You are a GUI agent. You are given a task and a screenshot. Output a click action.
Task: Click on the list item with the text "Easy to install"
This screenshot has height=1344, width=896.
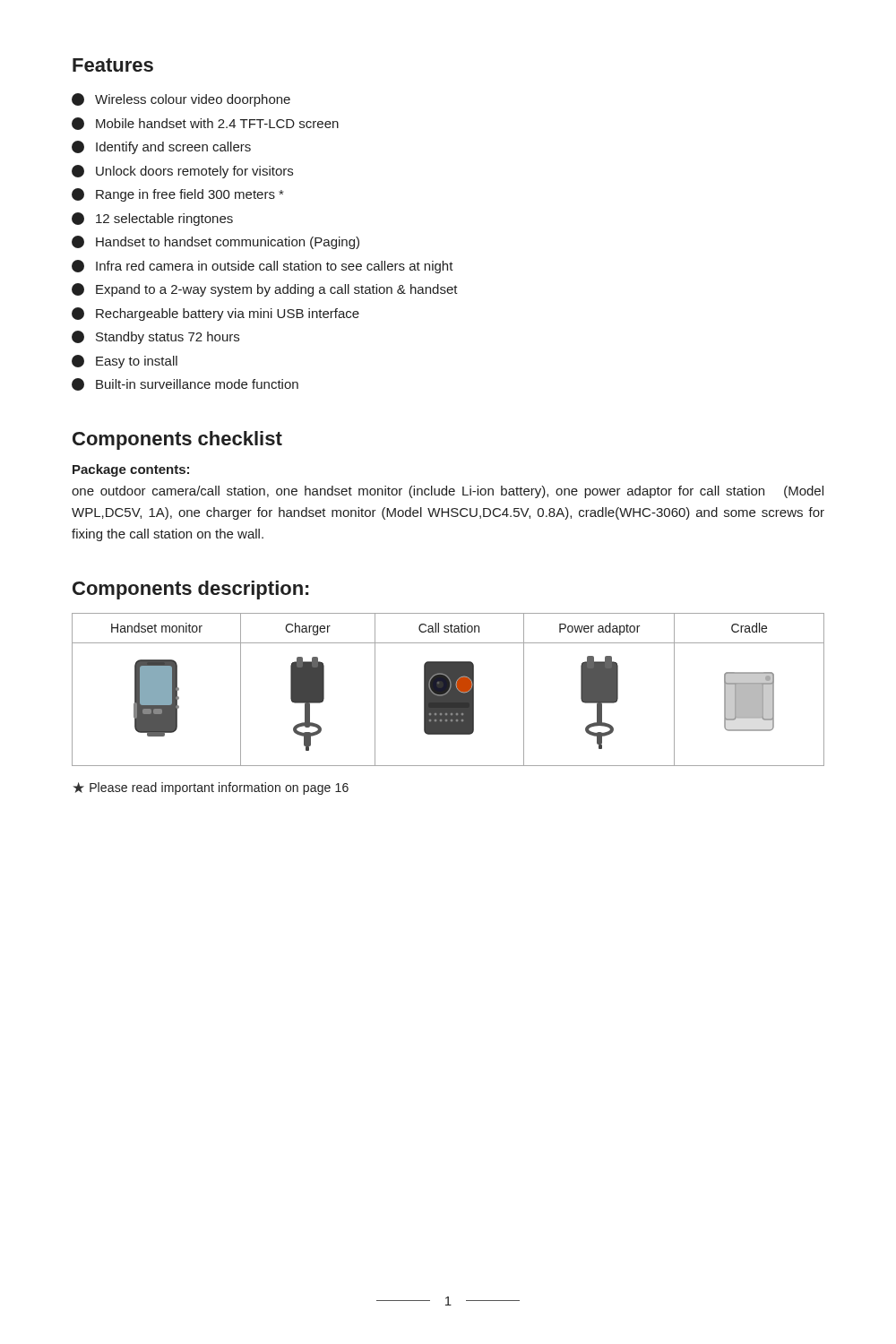click(125, 361)
